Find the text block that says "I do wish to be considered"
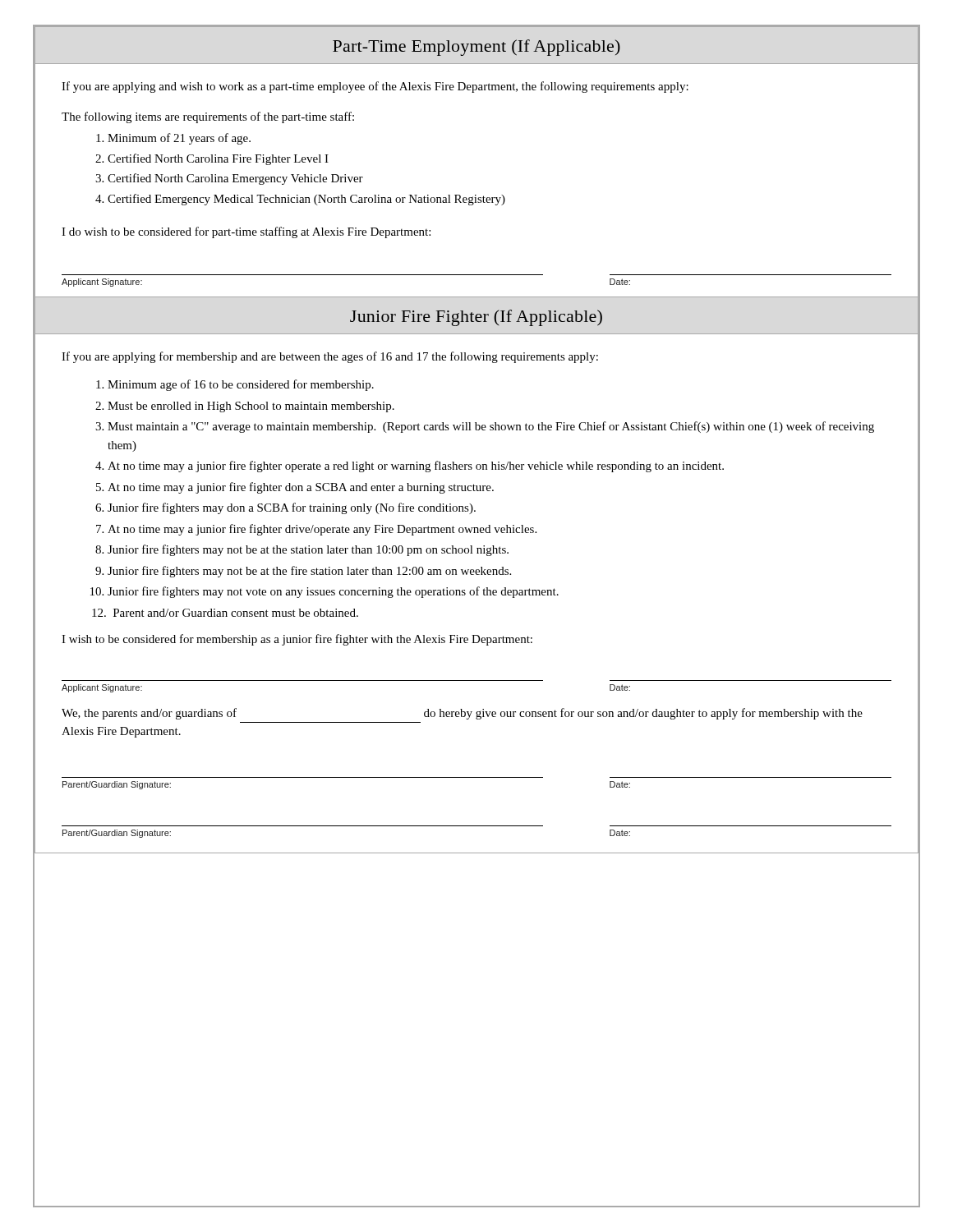This screenshot has width=953, height=1232. coord(247,232)
